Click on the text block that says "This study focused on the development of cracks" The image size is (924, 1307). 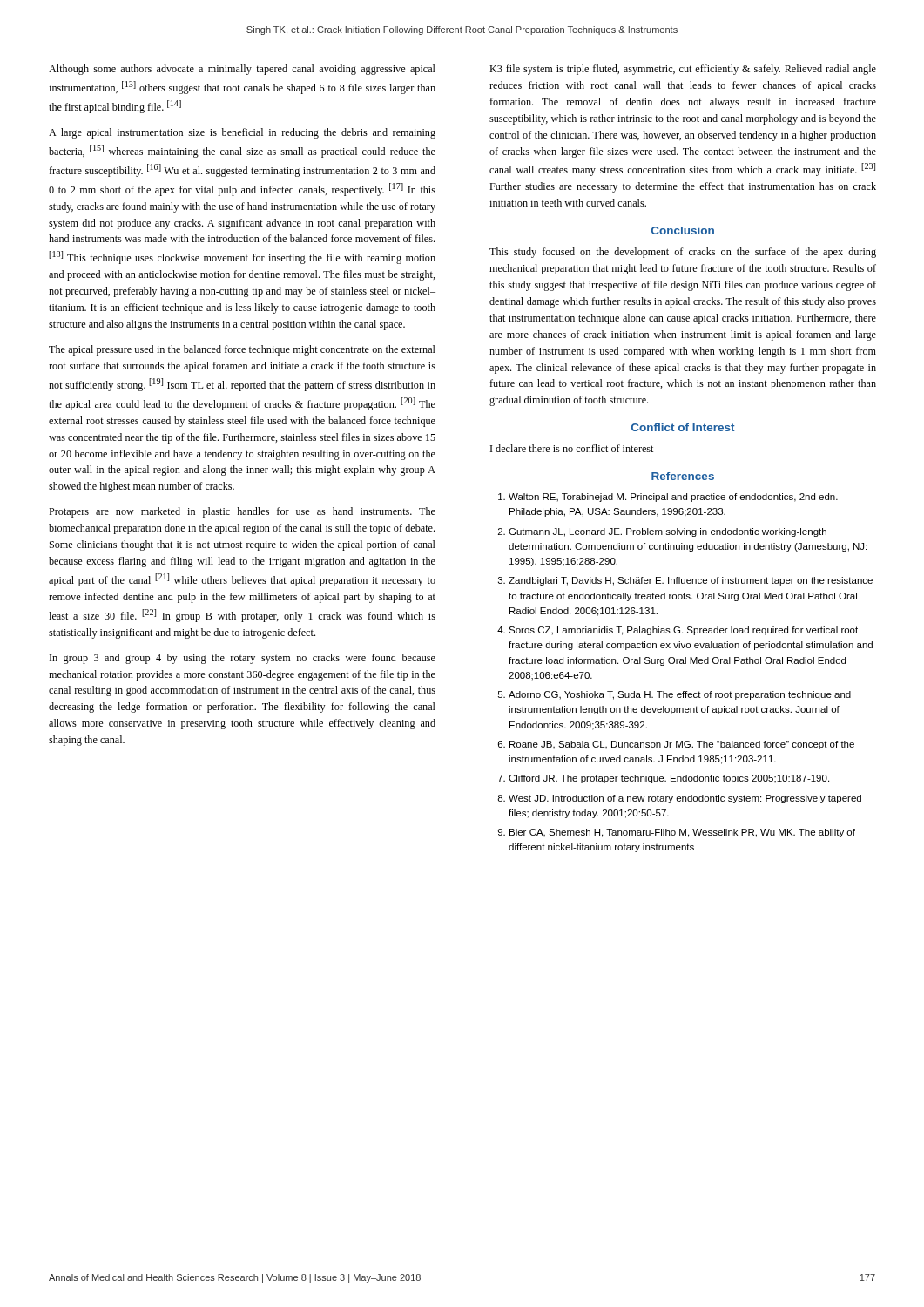(x=683, y=326)
